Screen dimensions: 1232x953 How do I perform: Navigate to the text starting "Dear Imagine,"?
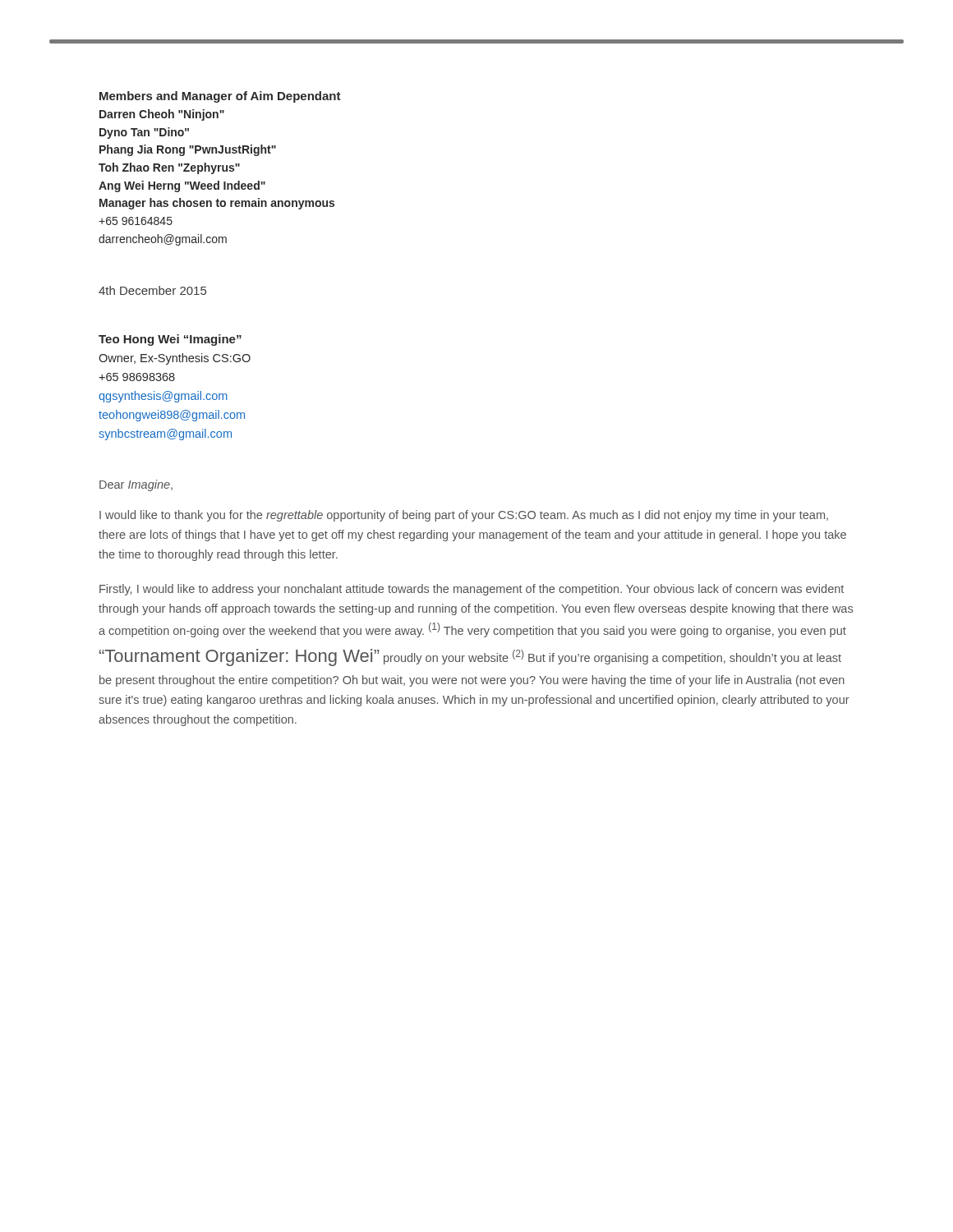(x=136, y=485)
